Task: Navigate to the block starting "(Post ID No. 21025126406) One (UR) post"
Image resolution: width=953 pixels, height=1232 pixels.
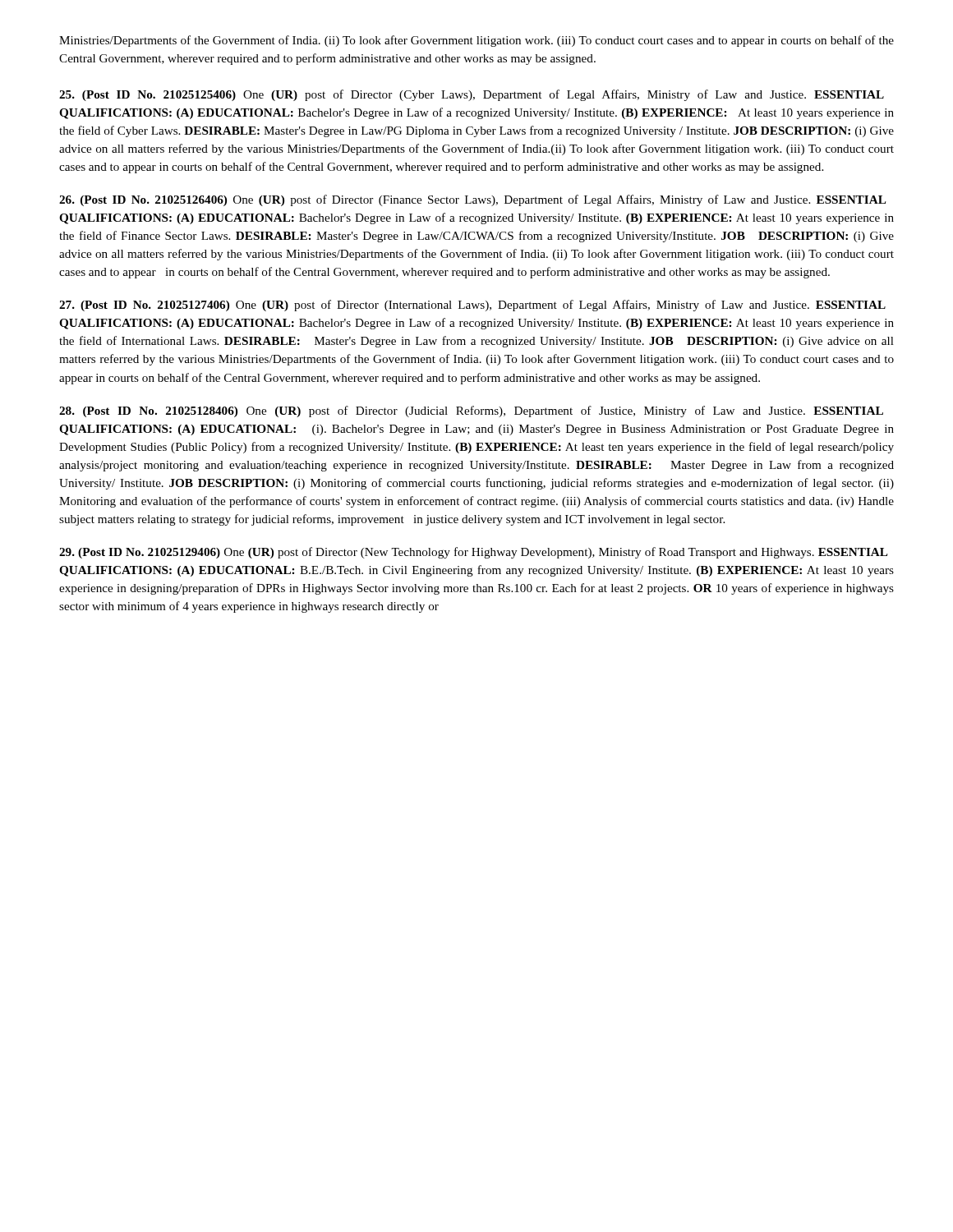Action: (476, 235)
